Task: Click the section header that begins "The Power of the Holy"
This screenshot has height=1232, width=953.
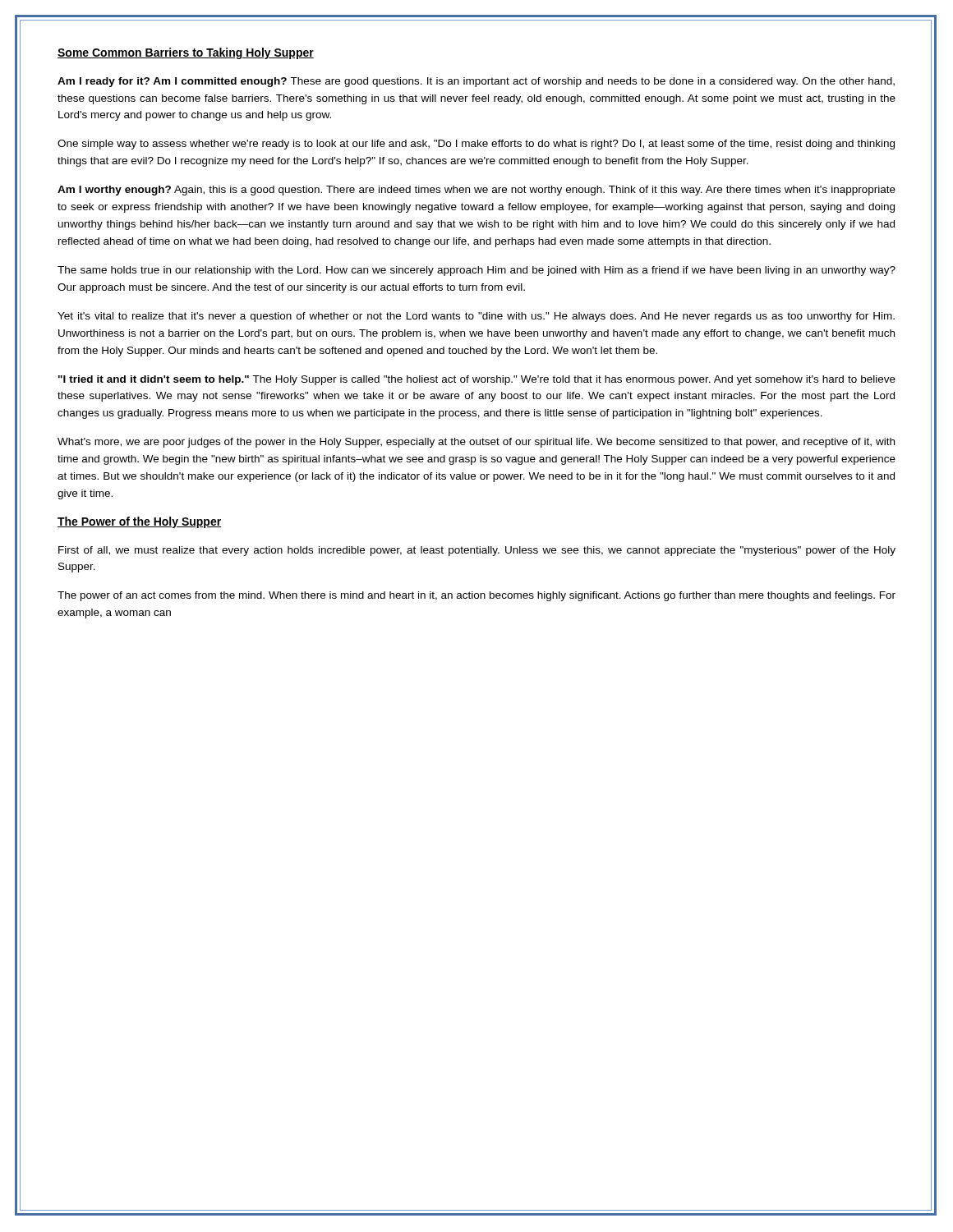Action: [x=139, y=522]
